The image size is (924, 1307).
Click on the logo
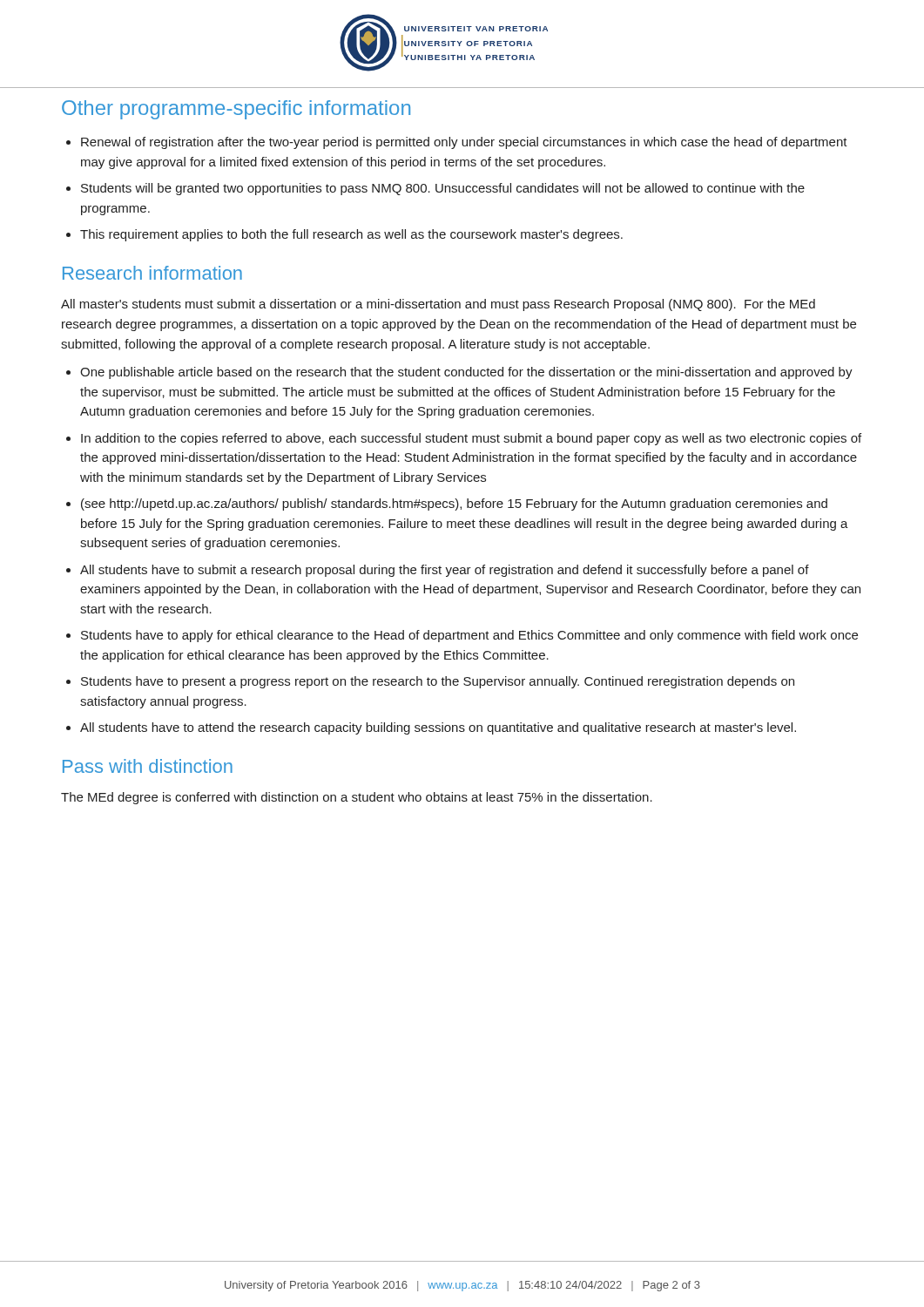click(462, 44)
